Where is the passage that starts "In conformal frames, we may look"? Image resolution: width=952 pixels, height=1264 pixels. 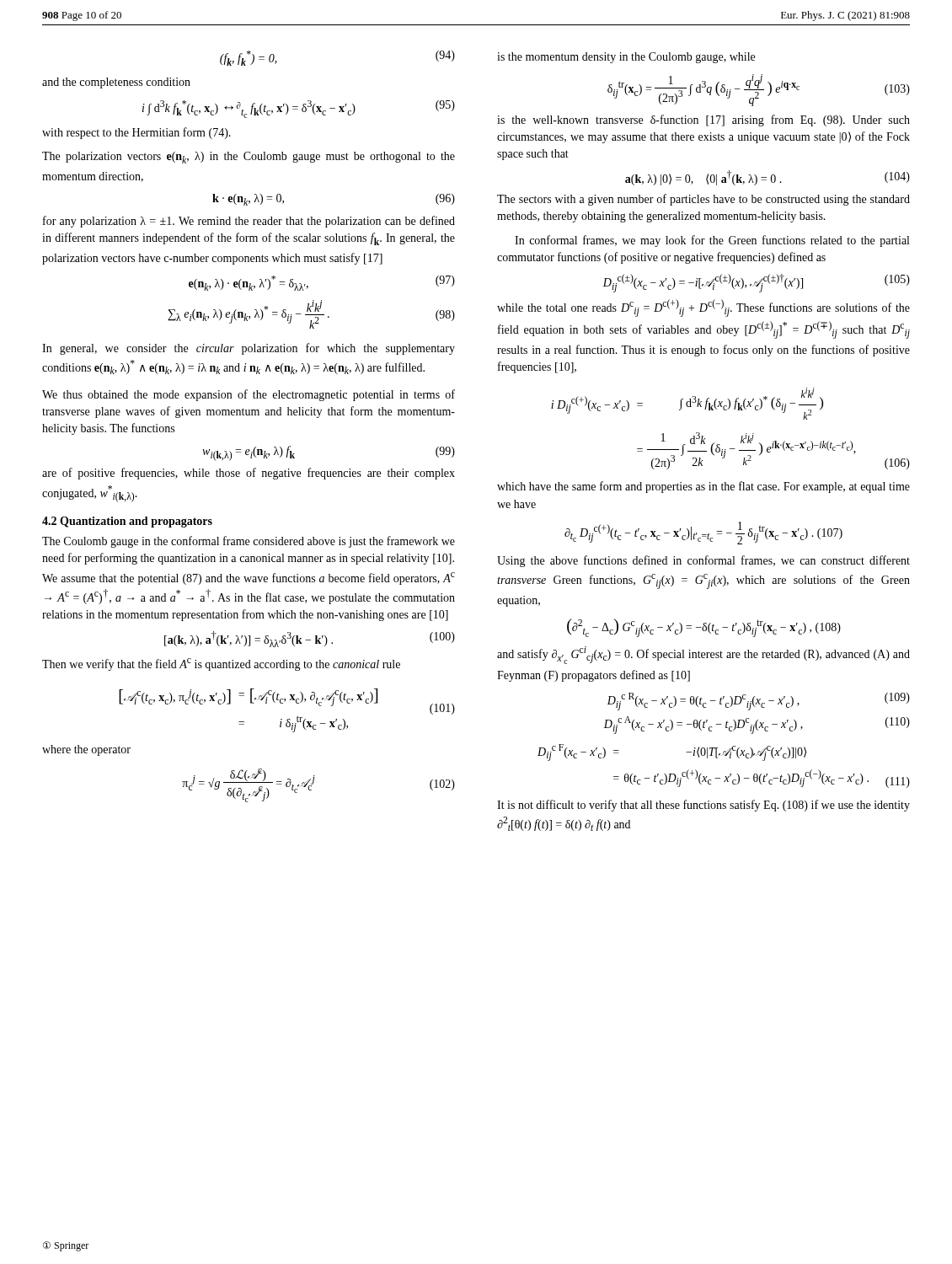[703, 249]
